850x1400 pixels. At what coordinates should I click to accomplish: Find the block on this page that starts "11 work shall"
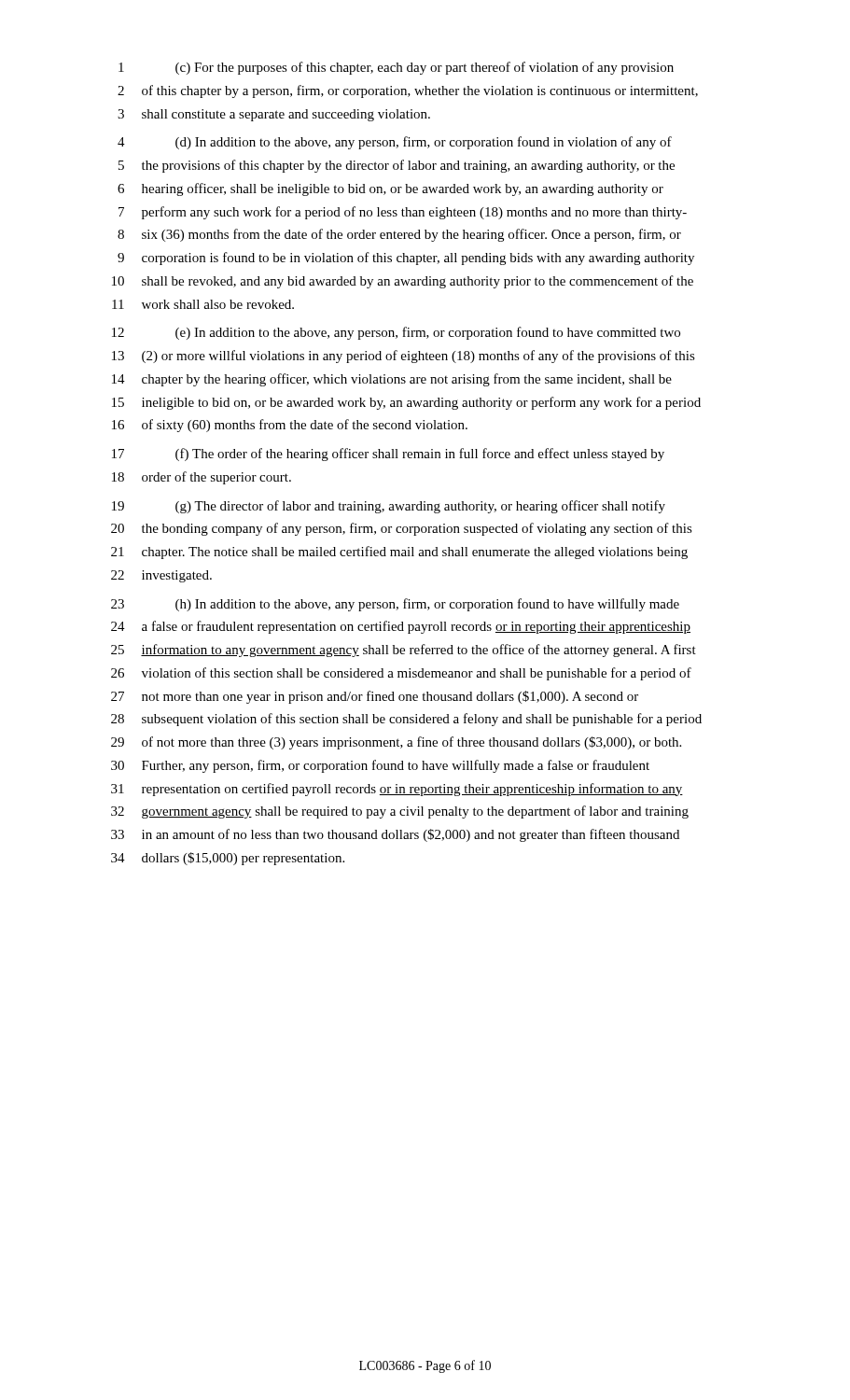[203, 304]
